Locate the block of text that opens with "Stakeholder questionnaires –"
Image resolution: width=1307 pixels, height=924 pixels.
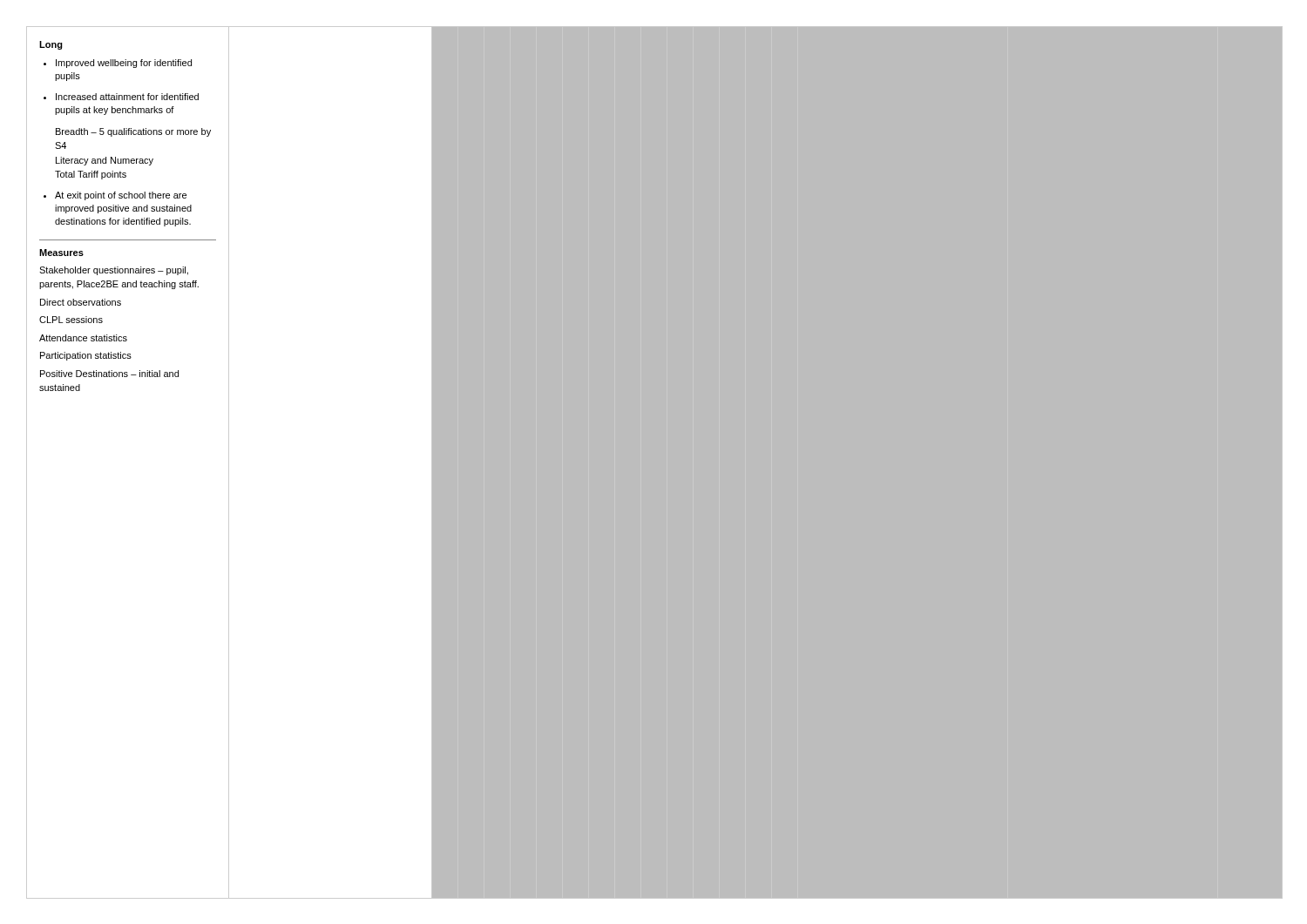(119, 277)
